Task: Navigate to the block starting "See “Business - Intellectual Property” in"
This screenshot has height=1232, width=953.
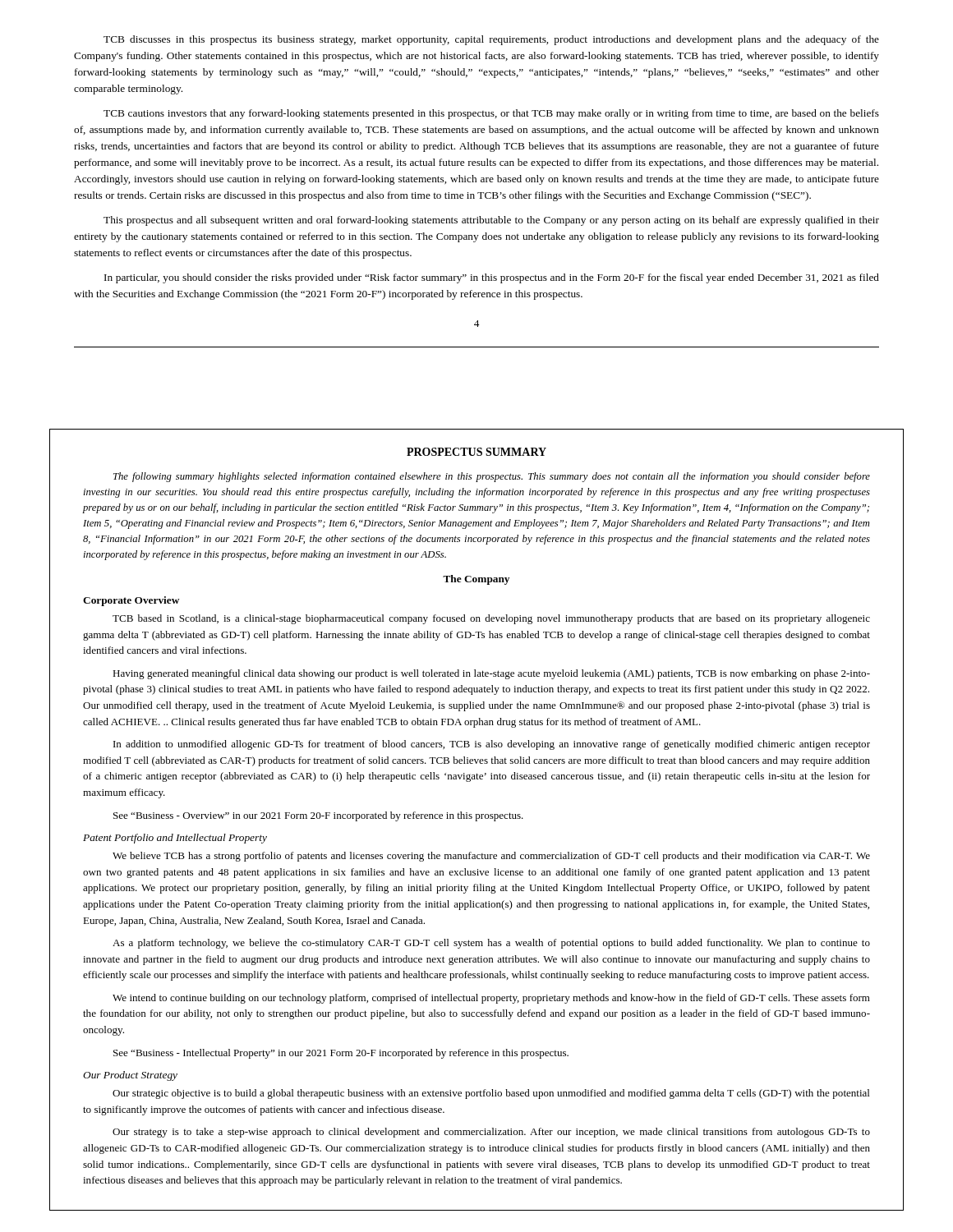Action: (476, 1052)
